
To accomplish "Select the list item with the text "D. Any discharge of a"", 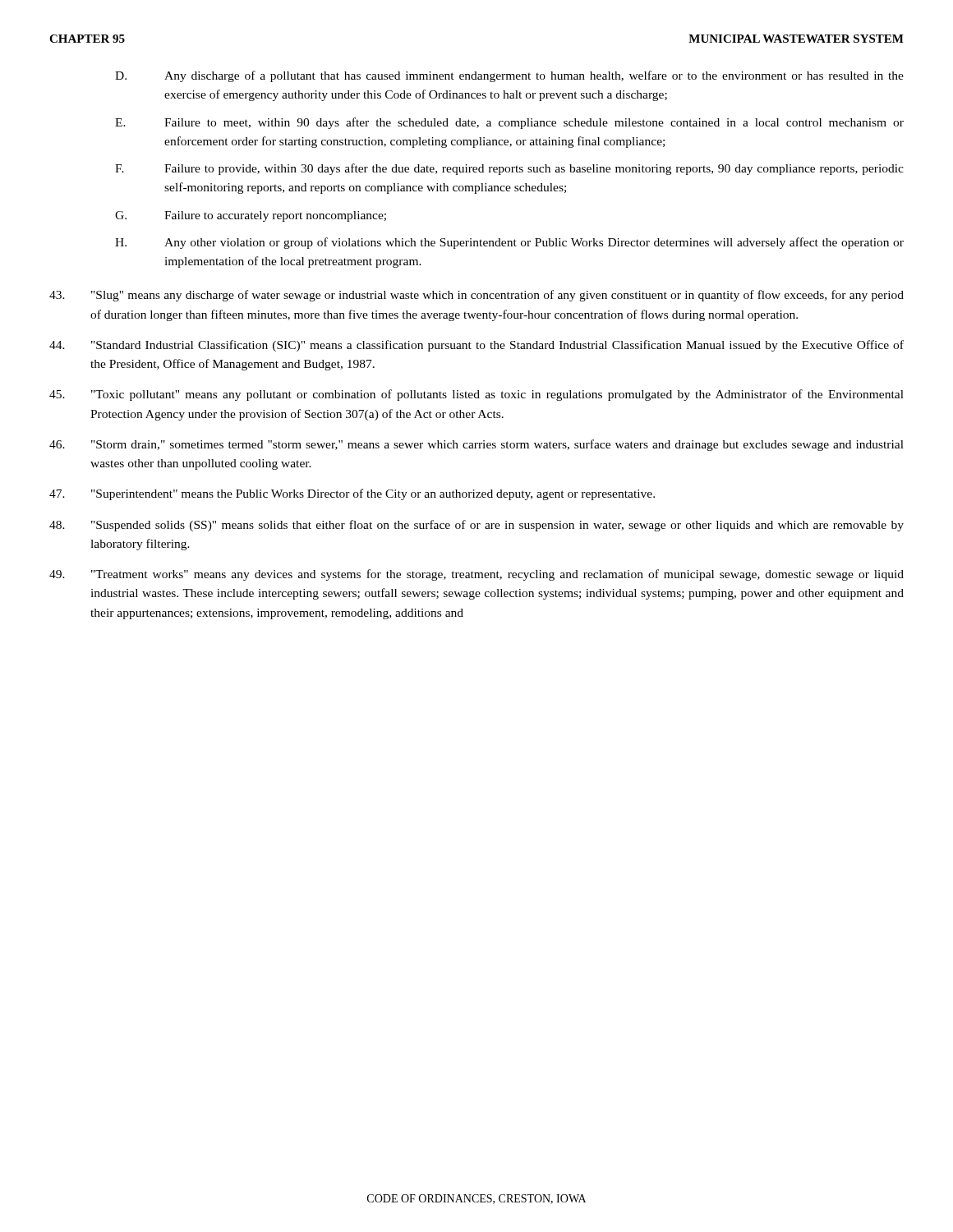I will (x=509, y=85).
